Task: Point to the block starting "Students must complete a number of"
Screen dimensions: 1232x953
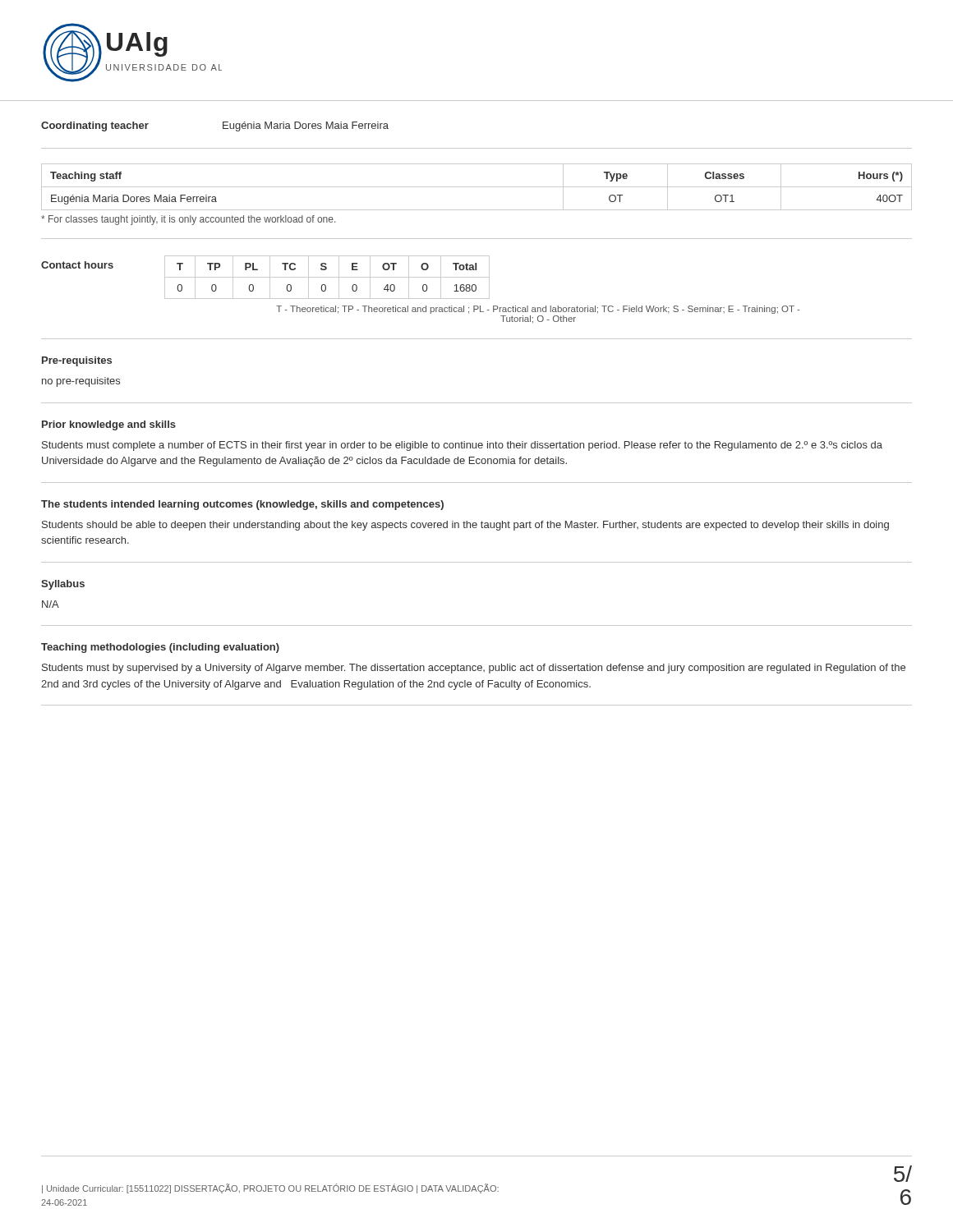Action: 462,452
